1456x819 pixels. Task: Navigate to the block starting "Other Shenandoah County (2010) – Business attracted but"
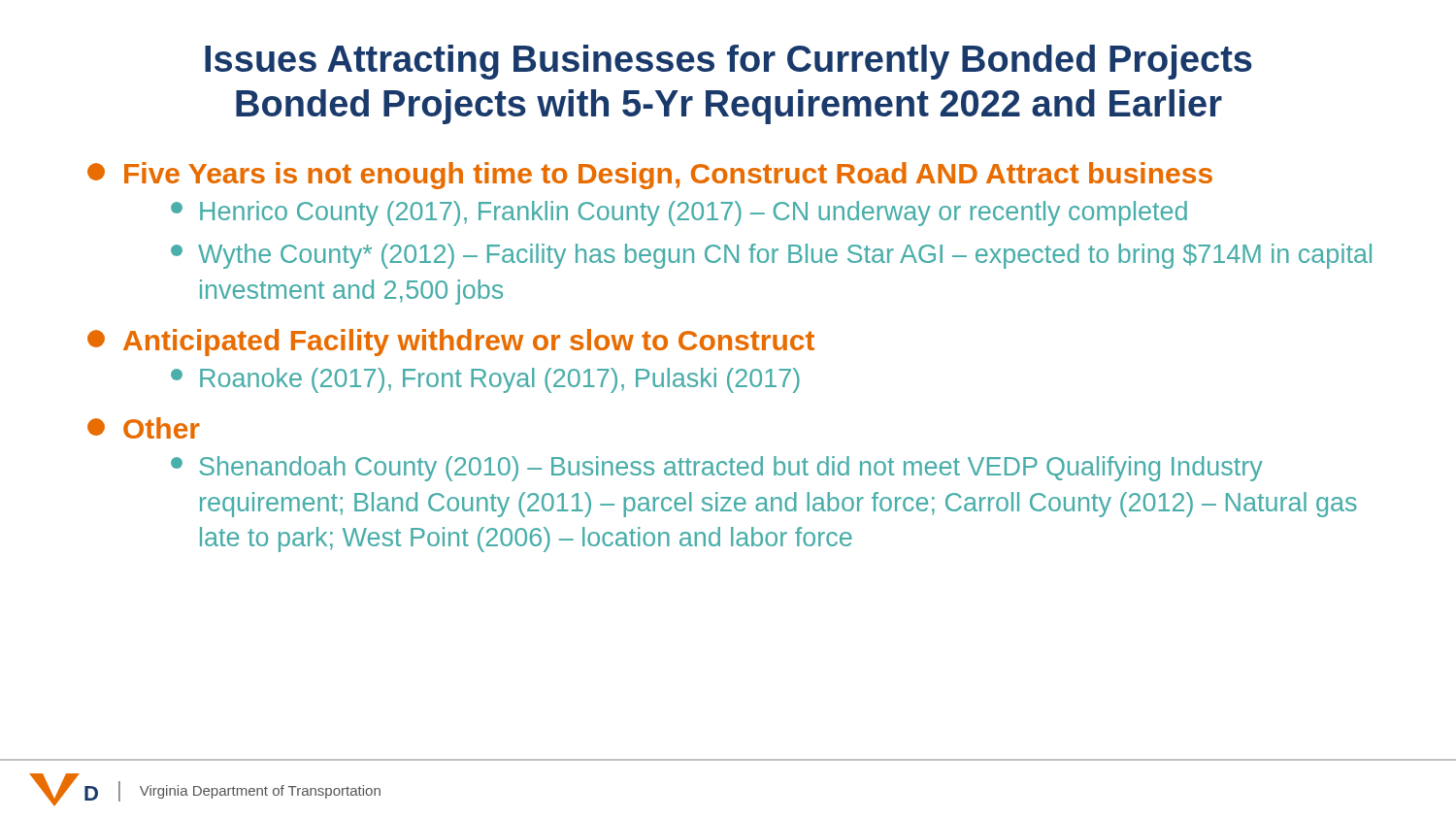(733, 487)
